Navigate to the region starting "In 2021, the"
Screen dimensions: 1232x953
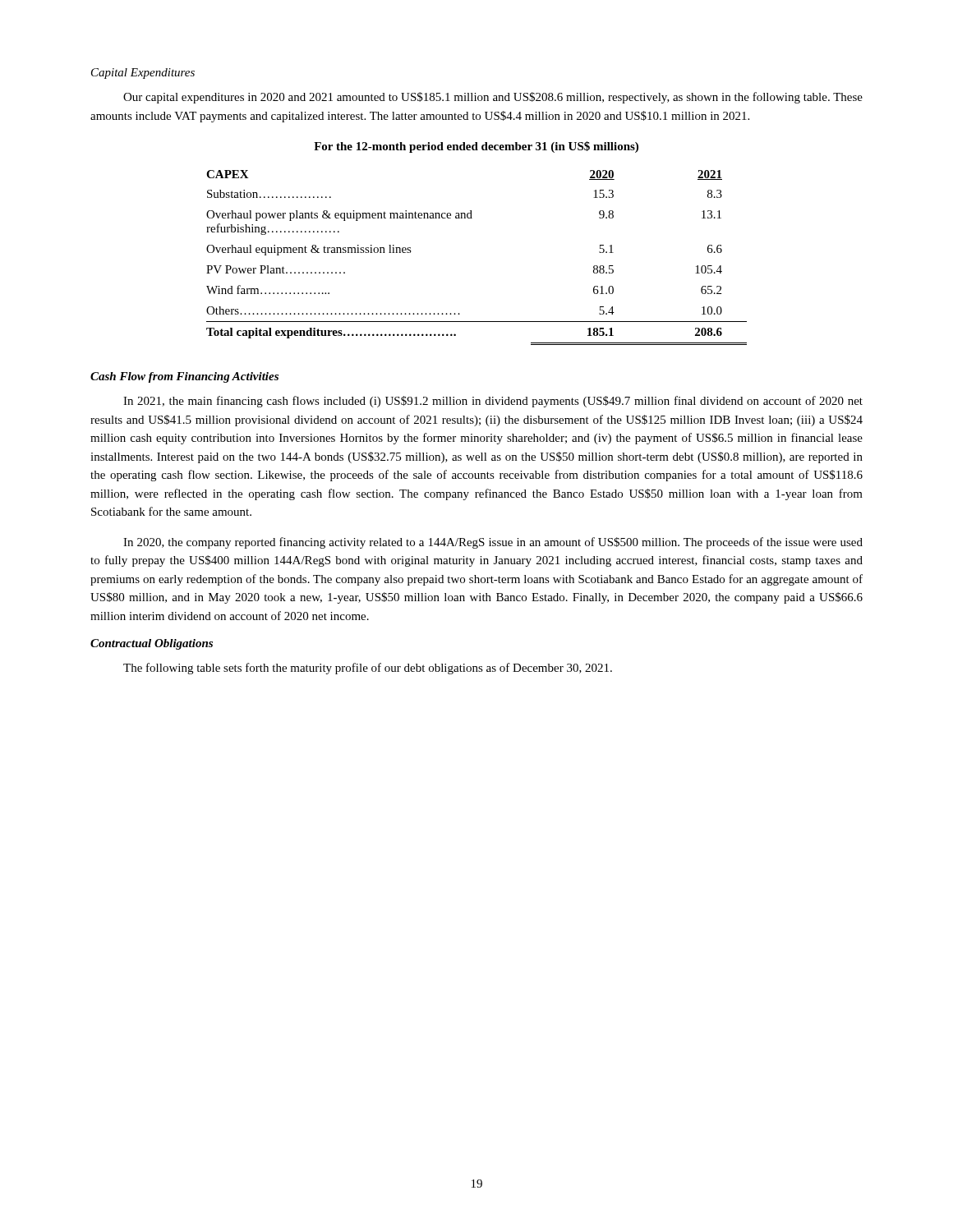[x=476, y=456]
